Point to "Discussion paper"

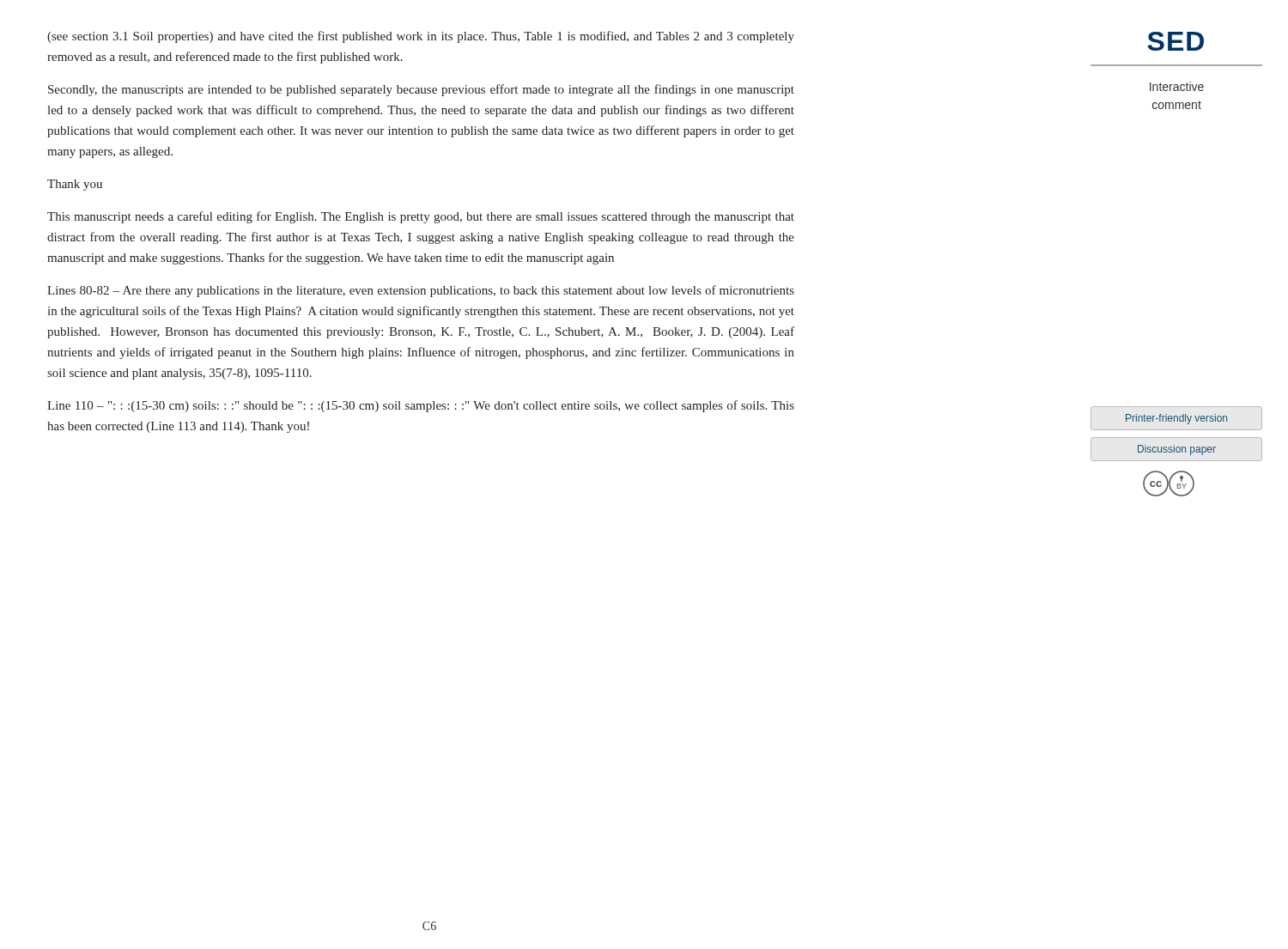tap(1176, 449)
